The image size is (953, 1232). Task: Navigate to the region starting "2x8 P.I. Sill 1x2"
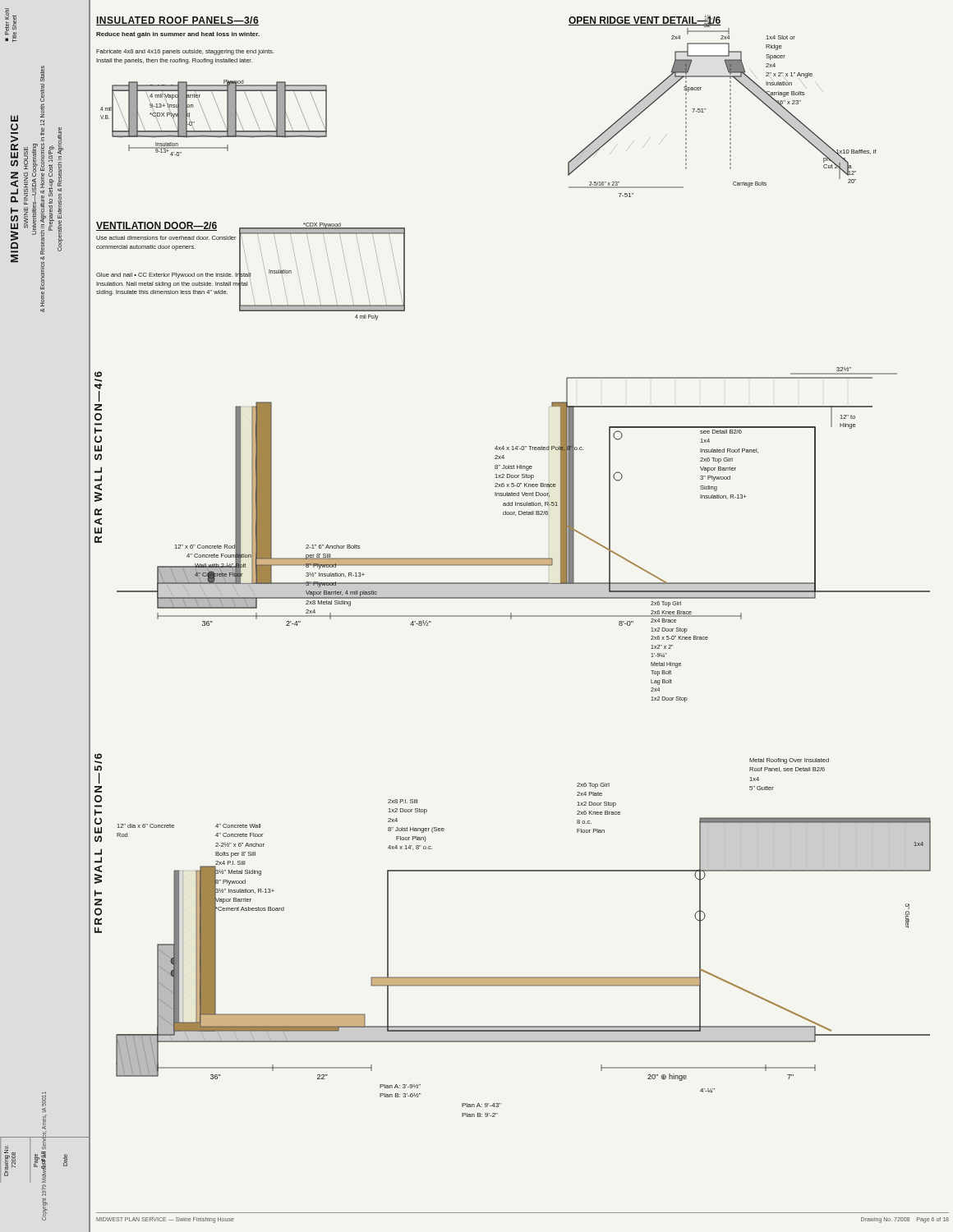pyautogui.click(x=403, y=801)
